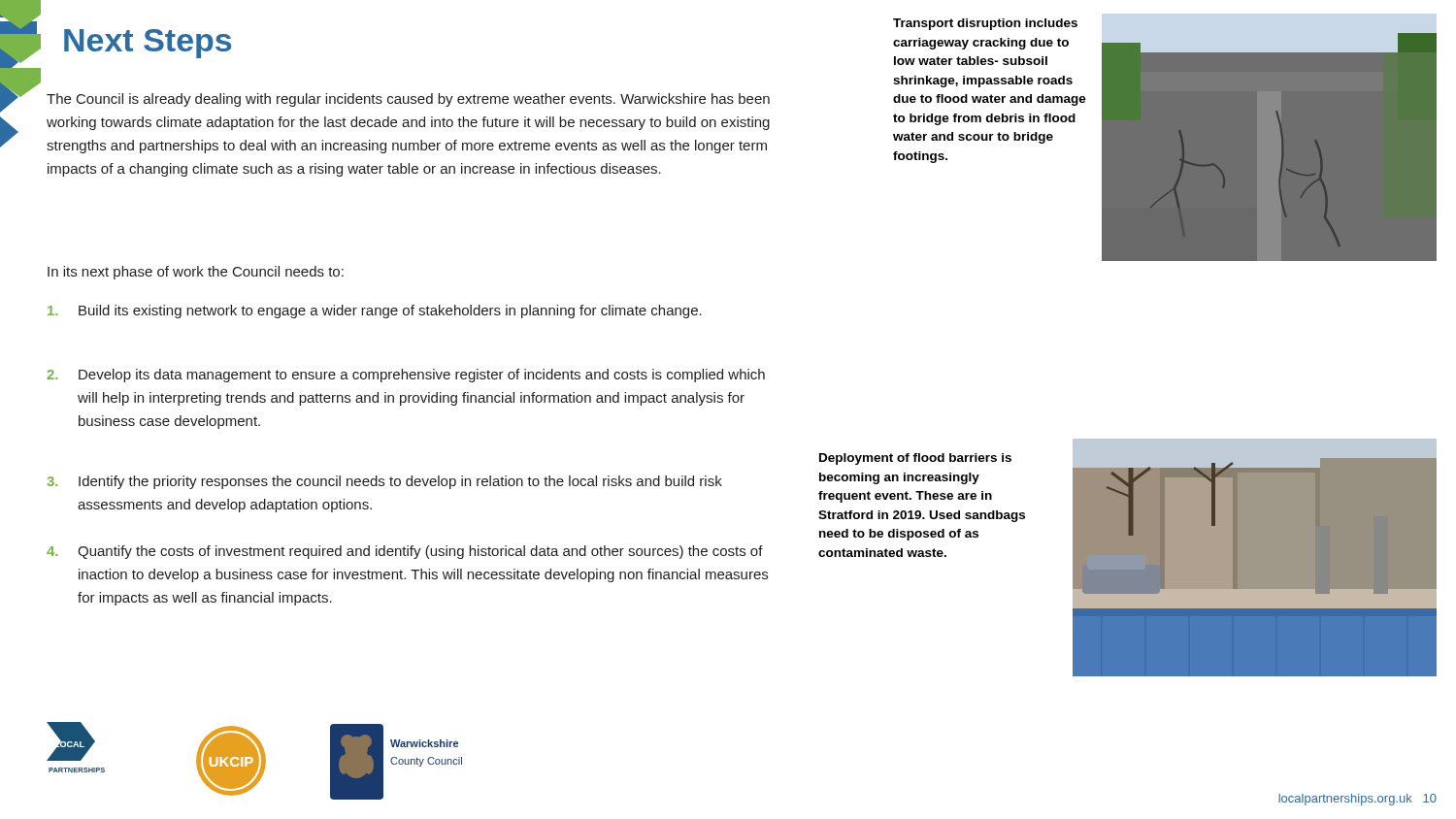Point to the block beginning "2. Develop its"
The width and height of the screenshot is (1456, 819).
click(x=408, y=398)
